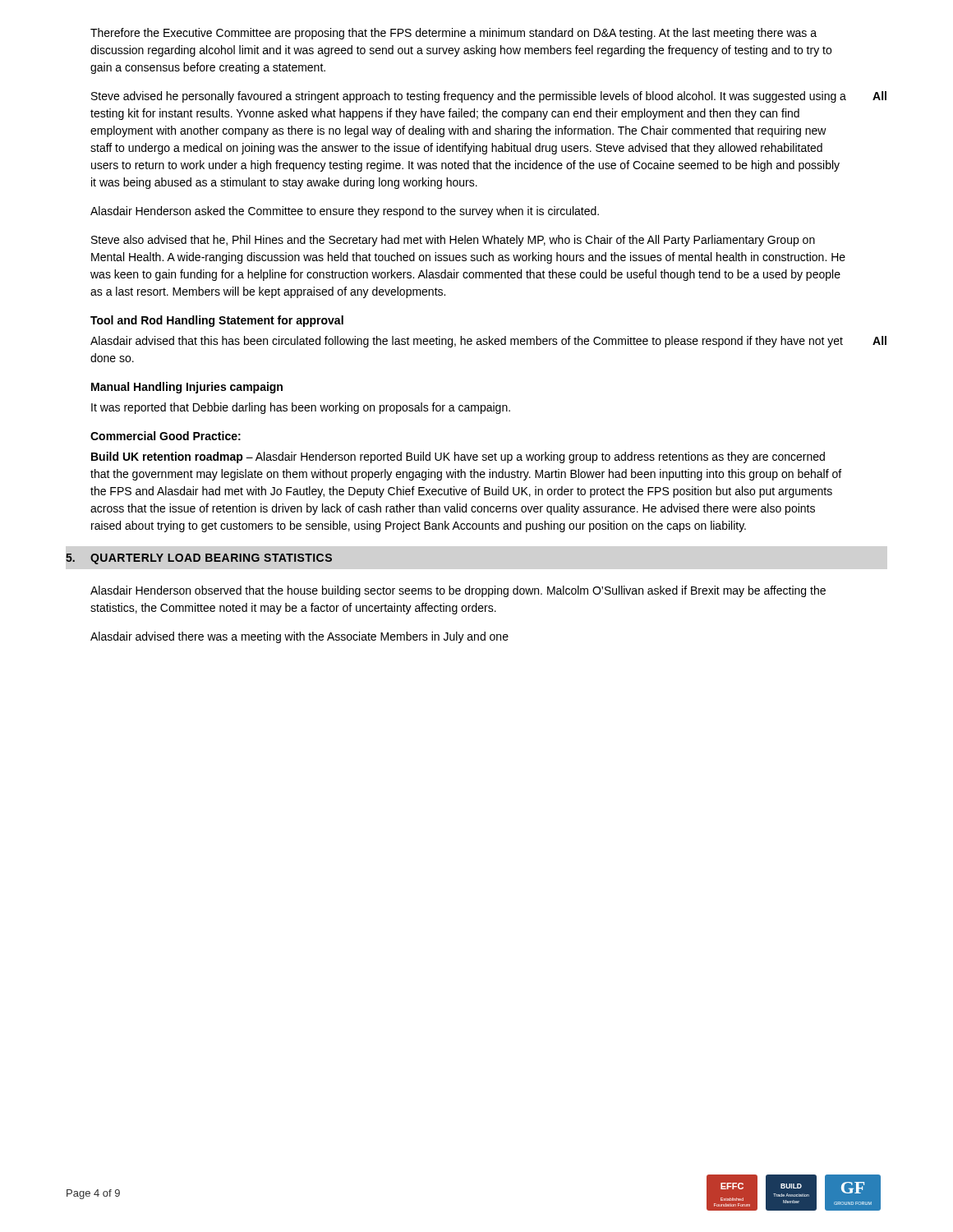
Task: Locate the region starting "Build UK retention"
Action: pos(466,491)
